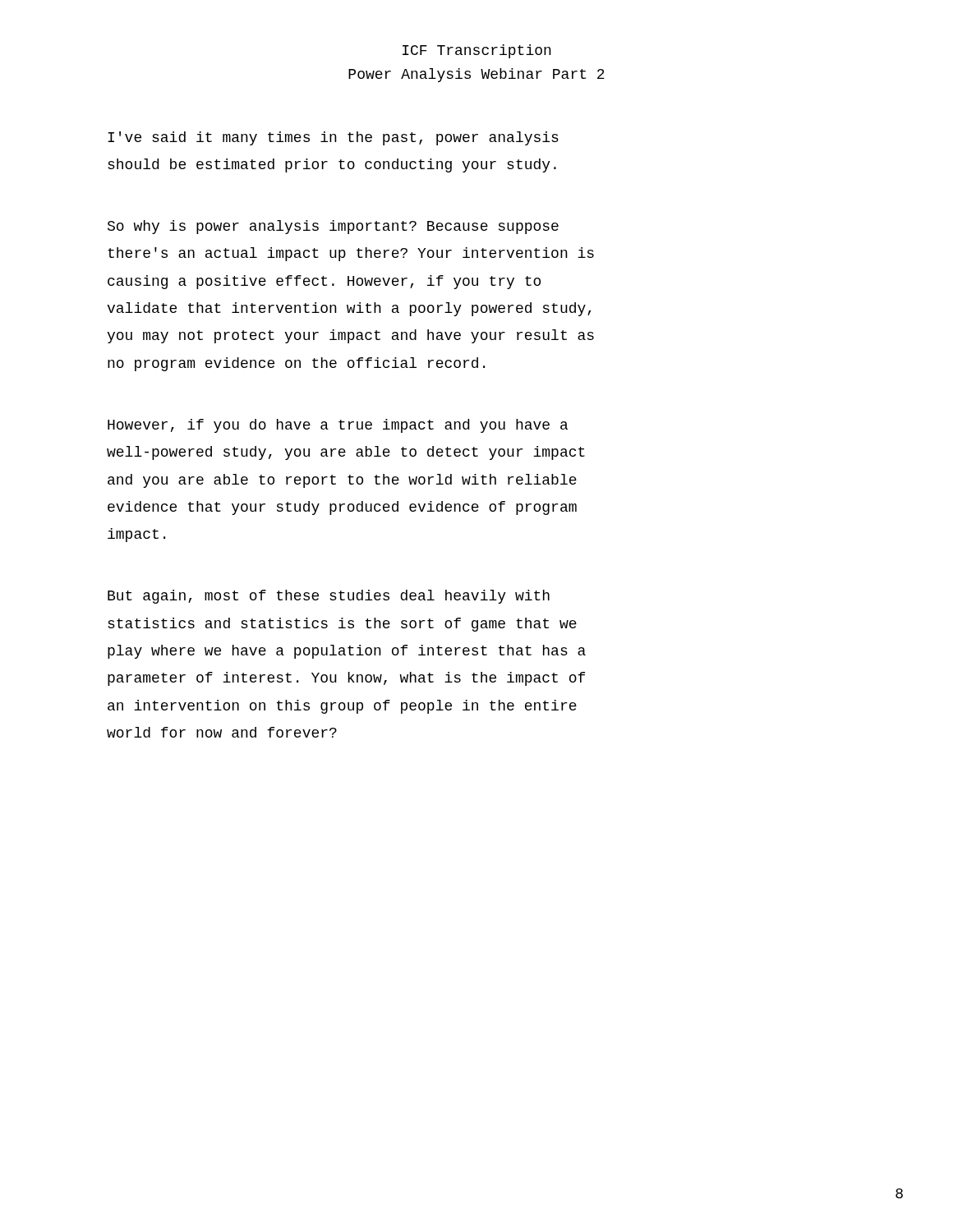Find the text starting "However, if you do have a true impact"
953x1232 pixels.
pos(346,480)
